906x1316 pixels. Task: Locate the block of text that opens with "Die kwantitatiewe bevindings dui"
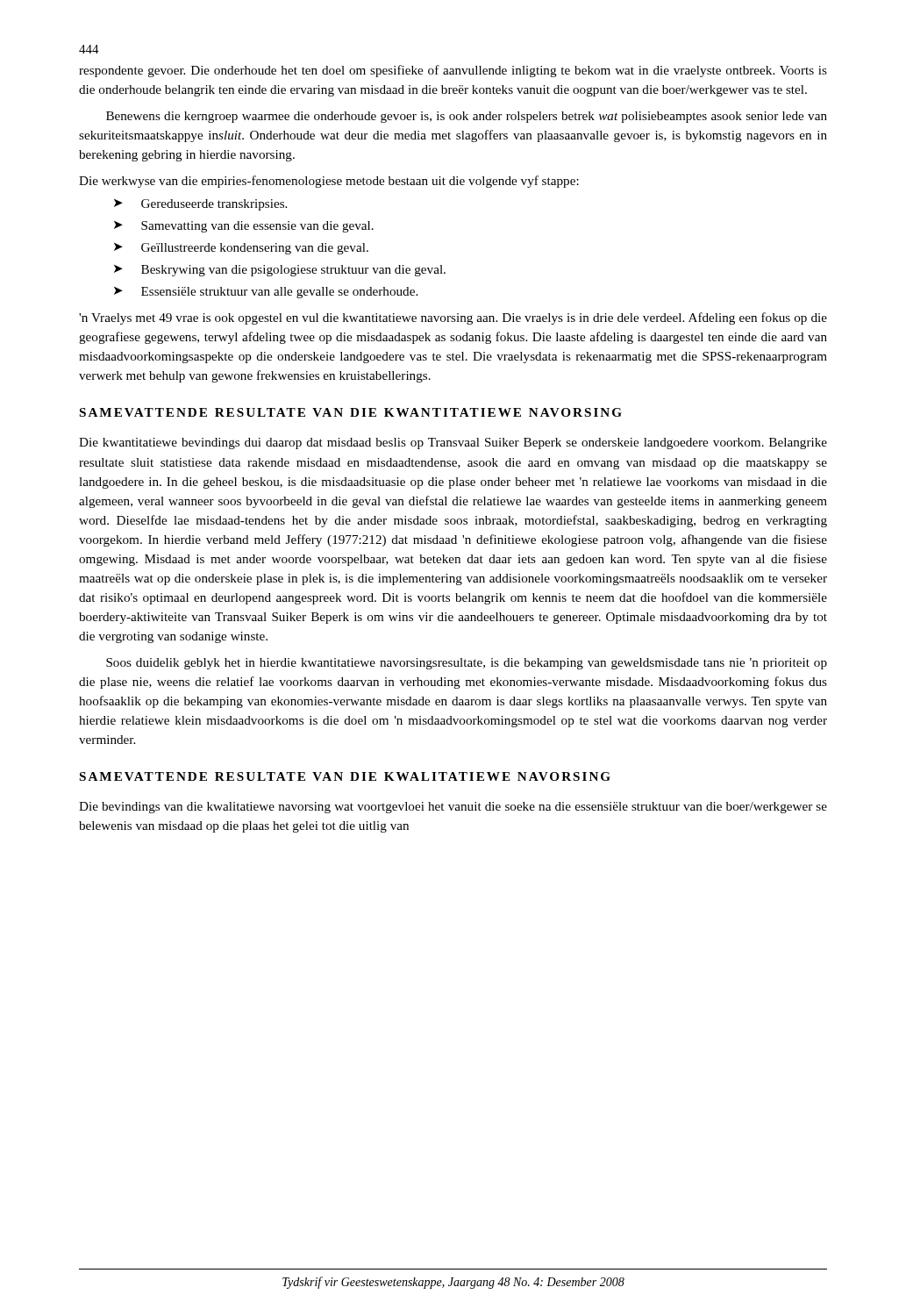click(453, 539)
